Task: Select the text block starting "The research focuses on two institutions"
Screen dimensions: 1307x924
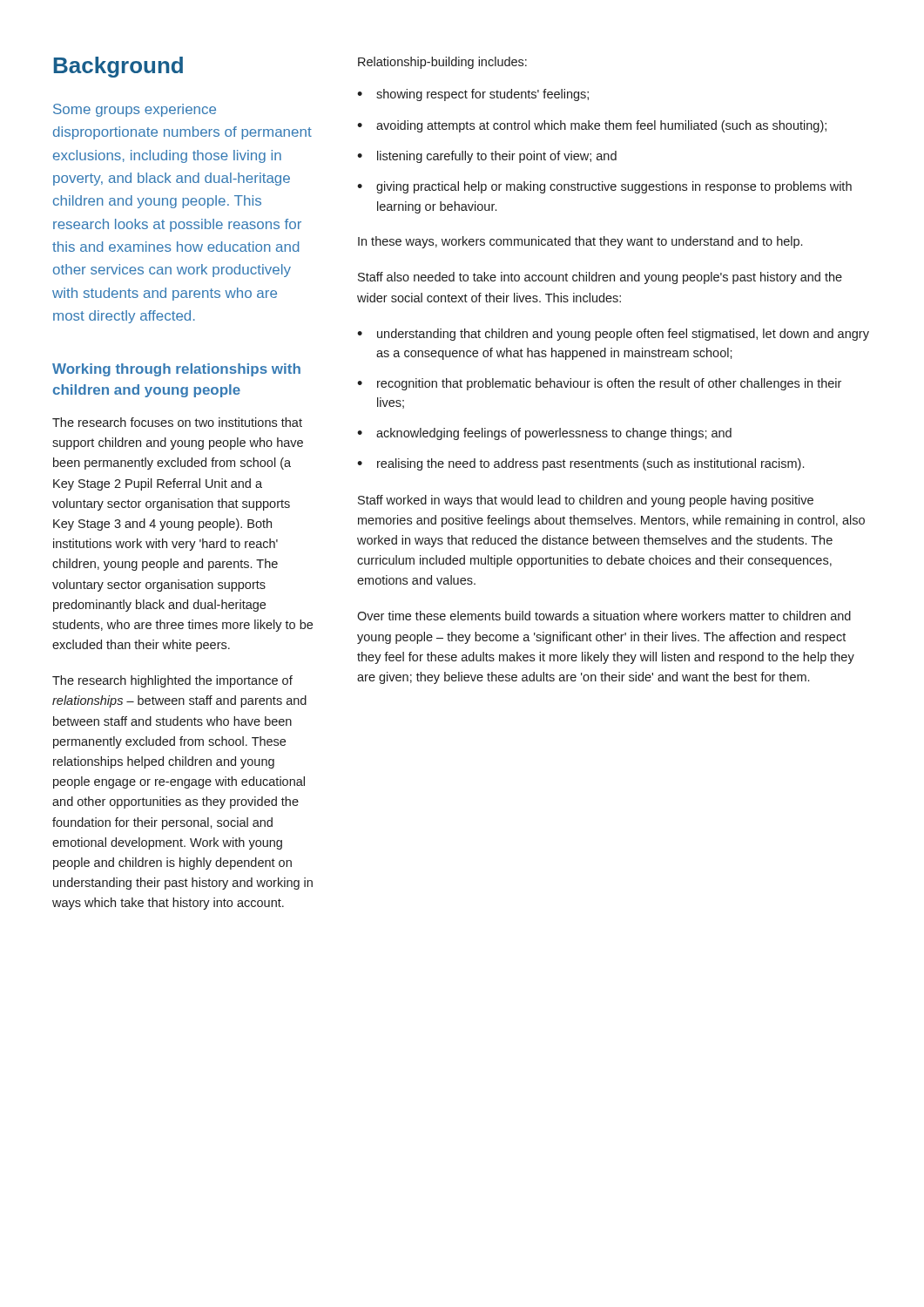Action: tap(183, 534)
